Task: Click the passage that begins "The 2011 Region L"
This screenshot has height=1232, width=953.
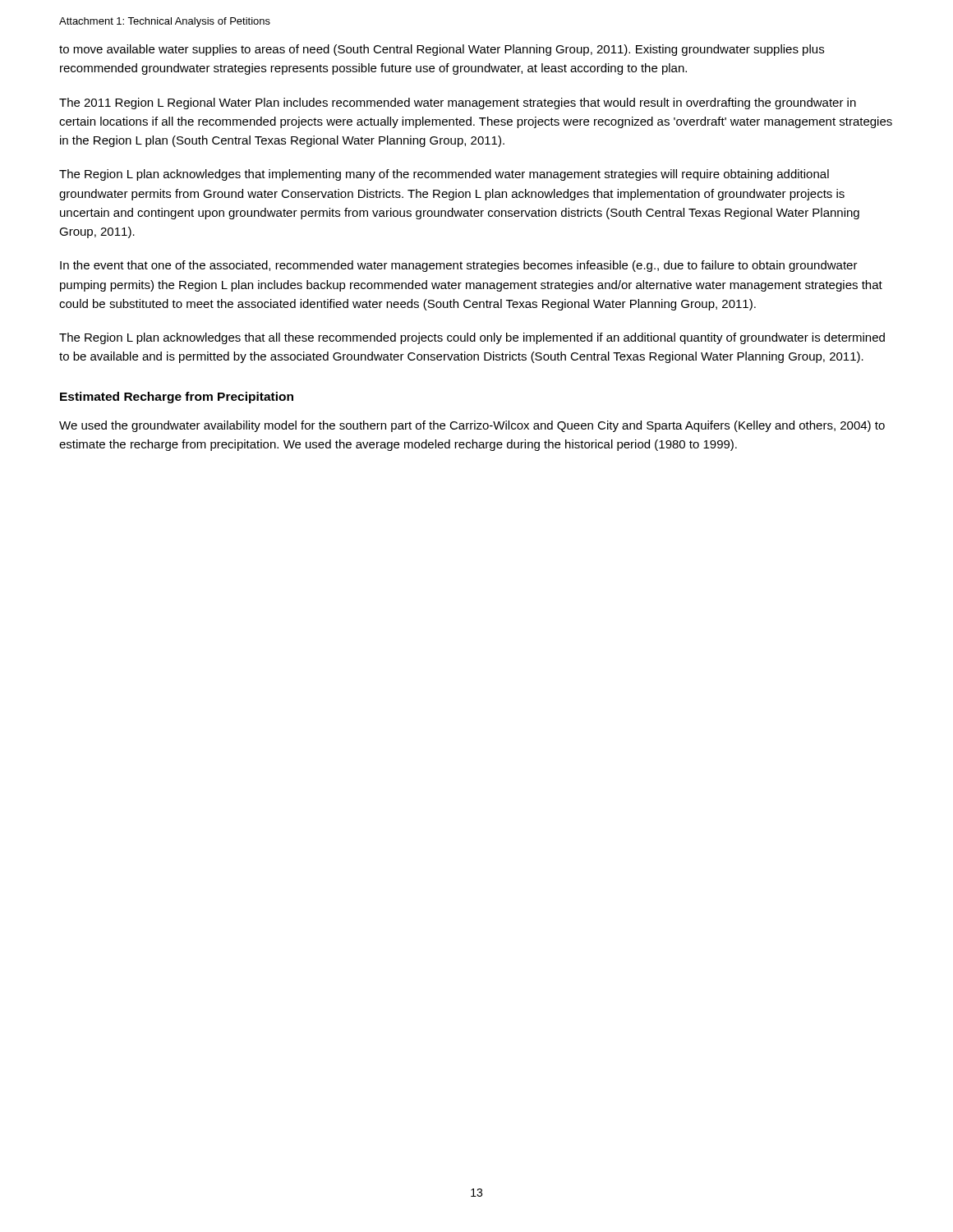Action: (476, 121)
